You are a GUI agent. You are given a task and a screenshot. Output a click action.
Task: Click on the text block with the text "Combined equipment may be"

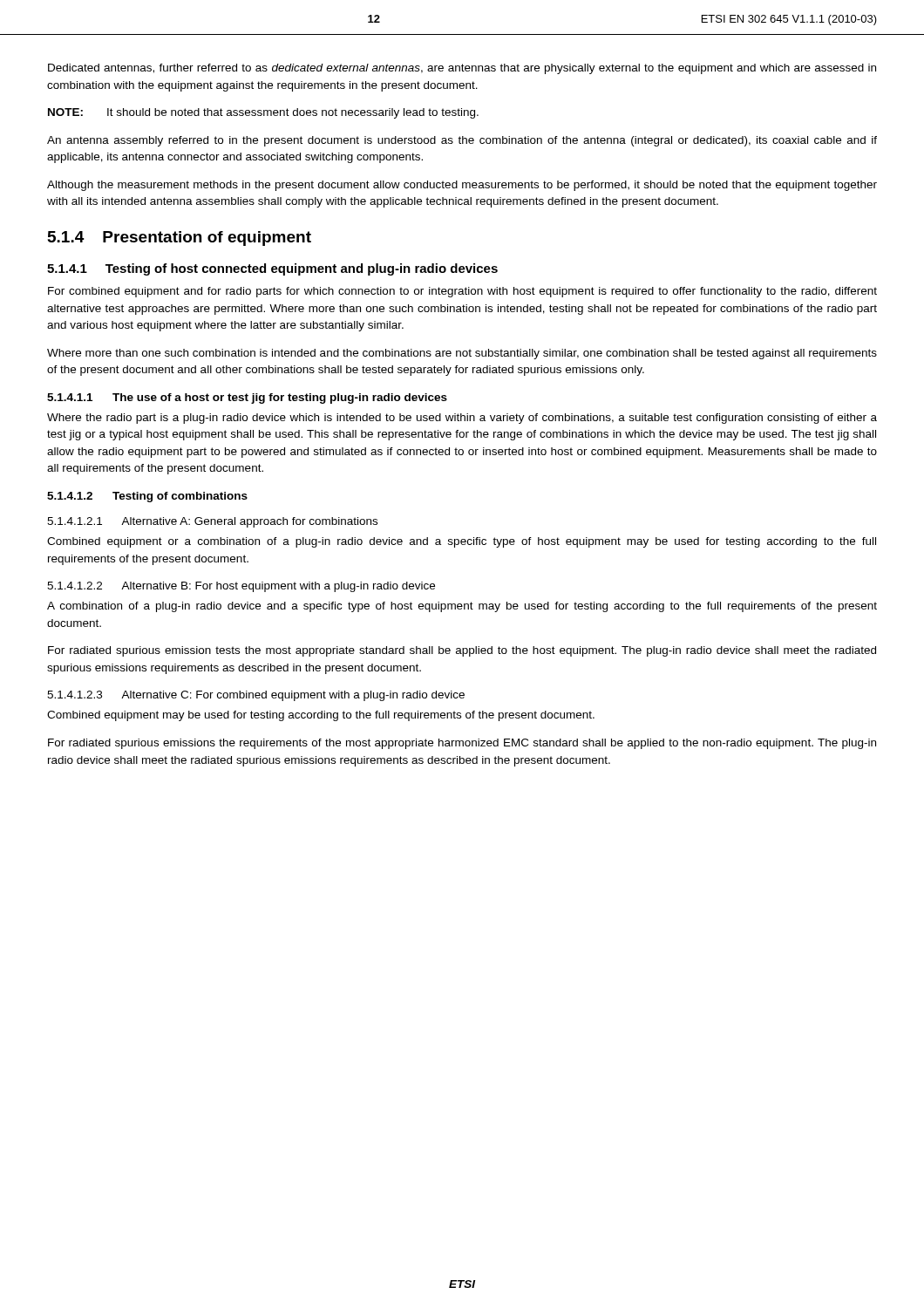click(462, 715)
